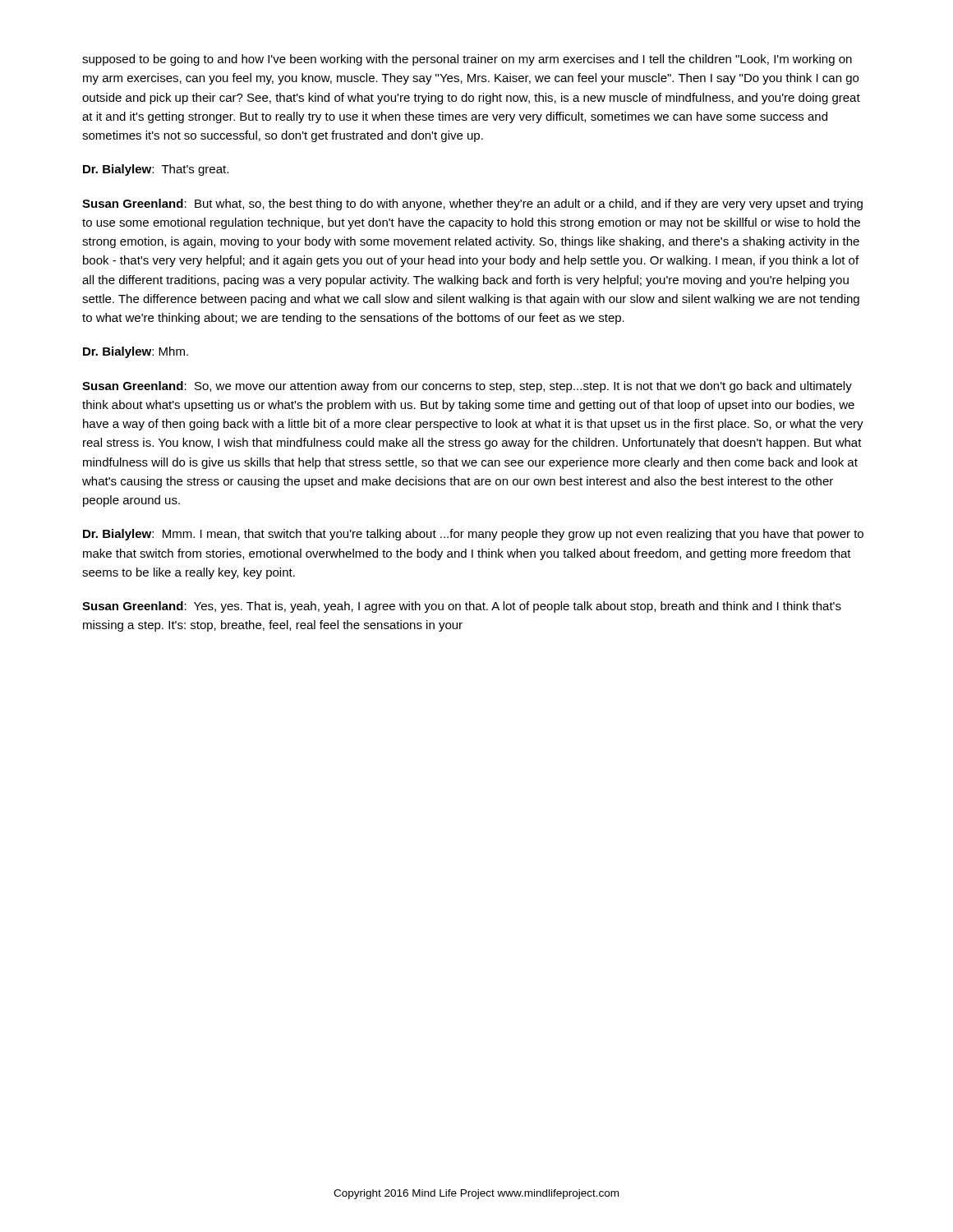The height and width of the screenshot is (1232, 953).
Task: Locate the text starting "Dr. Bialylew: Mmm. I mean, that"
Action: (473, 553)
